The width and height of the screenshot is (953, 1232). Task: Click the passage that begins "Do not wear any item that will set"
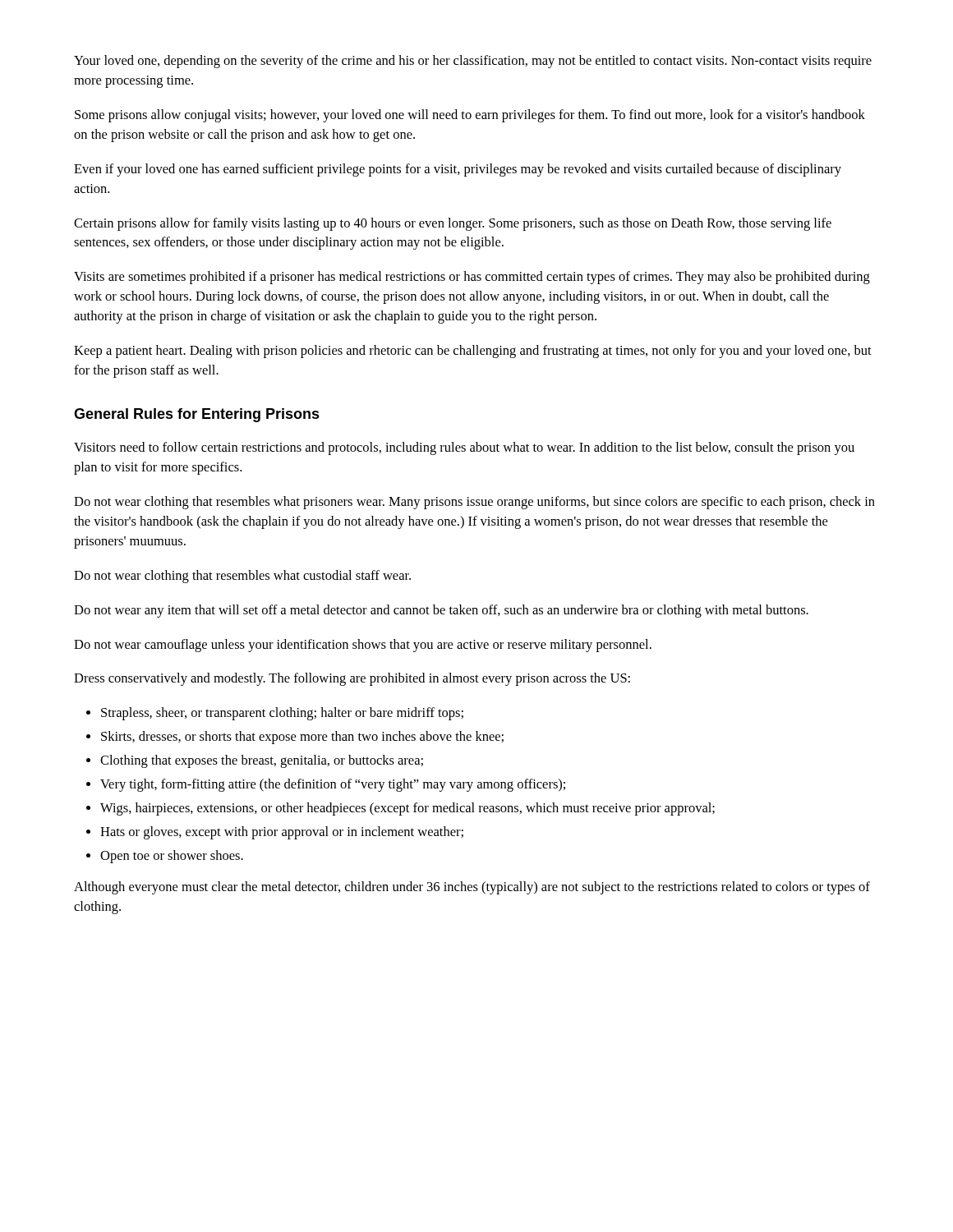coord(441,610)
